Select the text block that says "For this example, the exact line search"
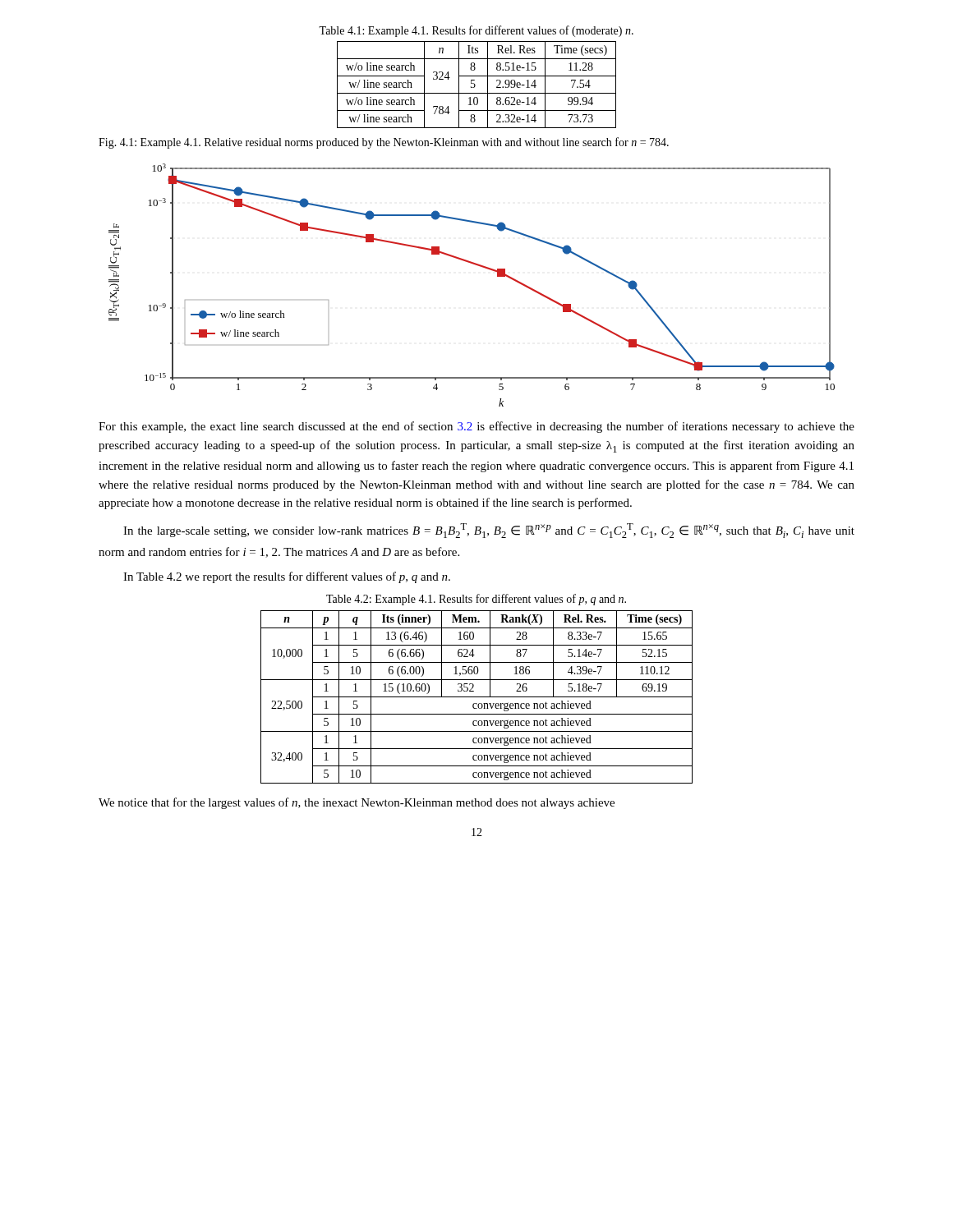This screenshot has height=1232, width=953. pos(476,465)
